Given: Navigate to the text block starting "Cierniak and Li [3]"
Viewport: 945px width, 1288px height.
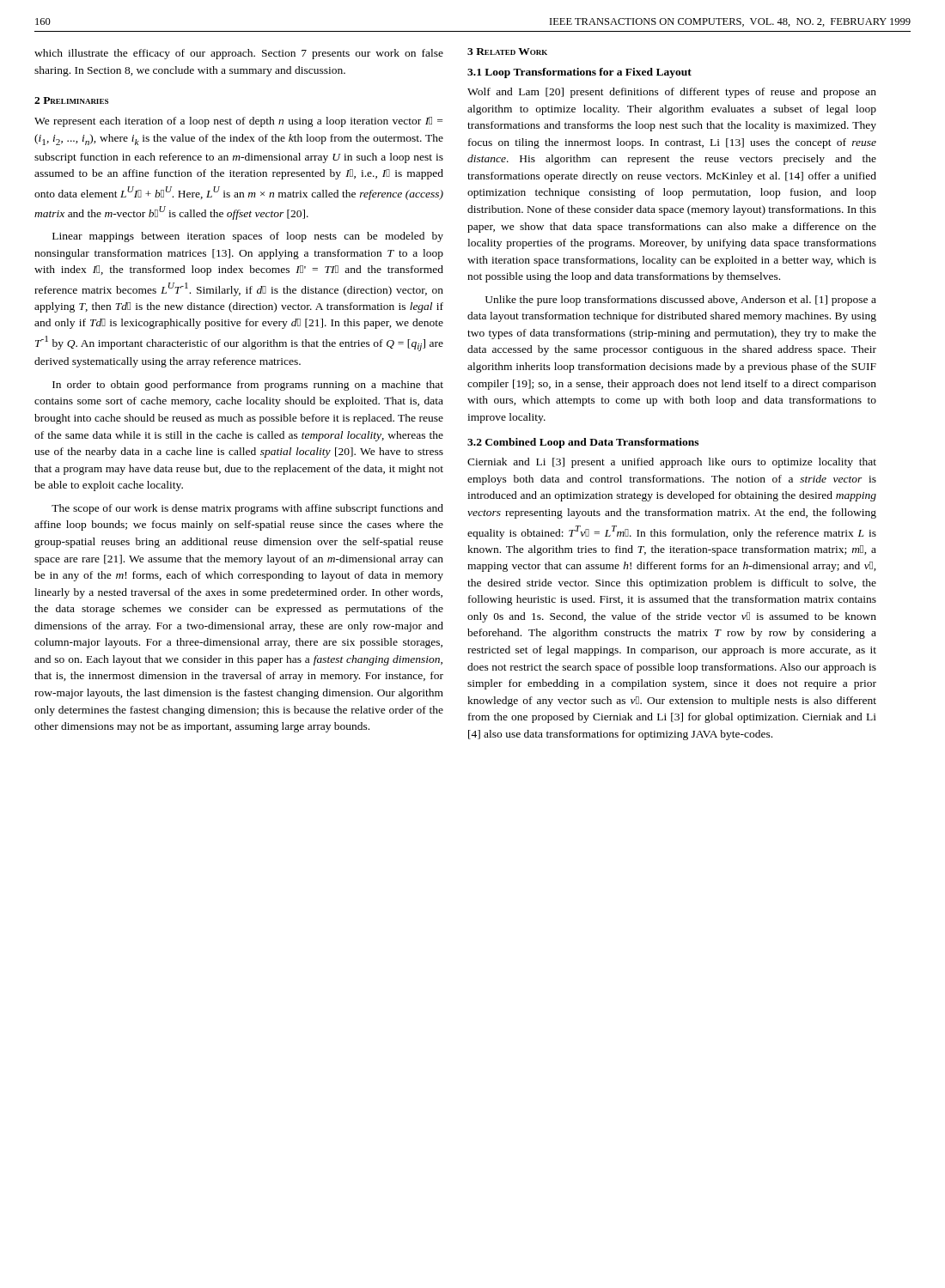Looking at the screenshot, I should tap(672, 598).
